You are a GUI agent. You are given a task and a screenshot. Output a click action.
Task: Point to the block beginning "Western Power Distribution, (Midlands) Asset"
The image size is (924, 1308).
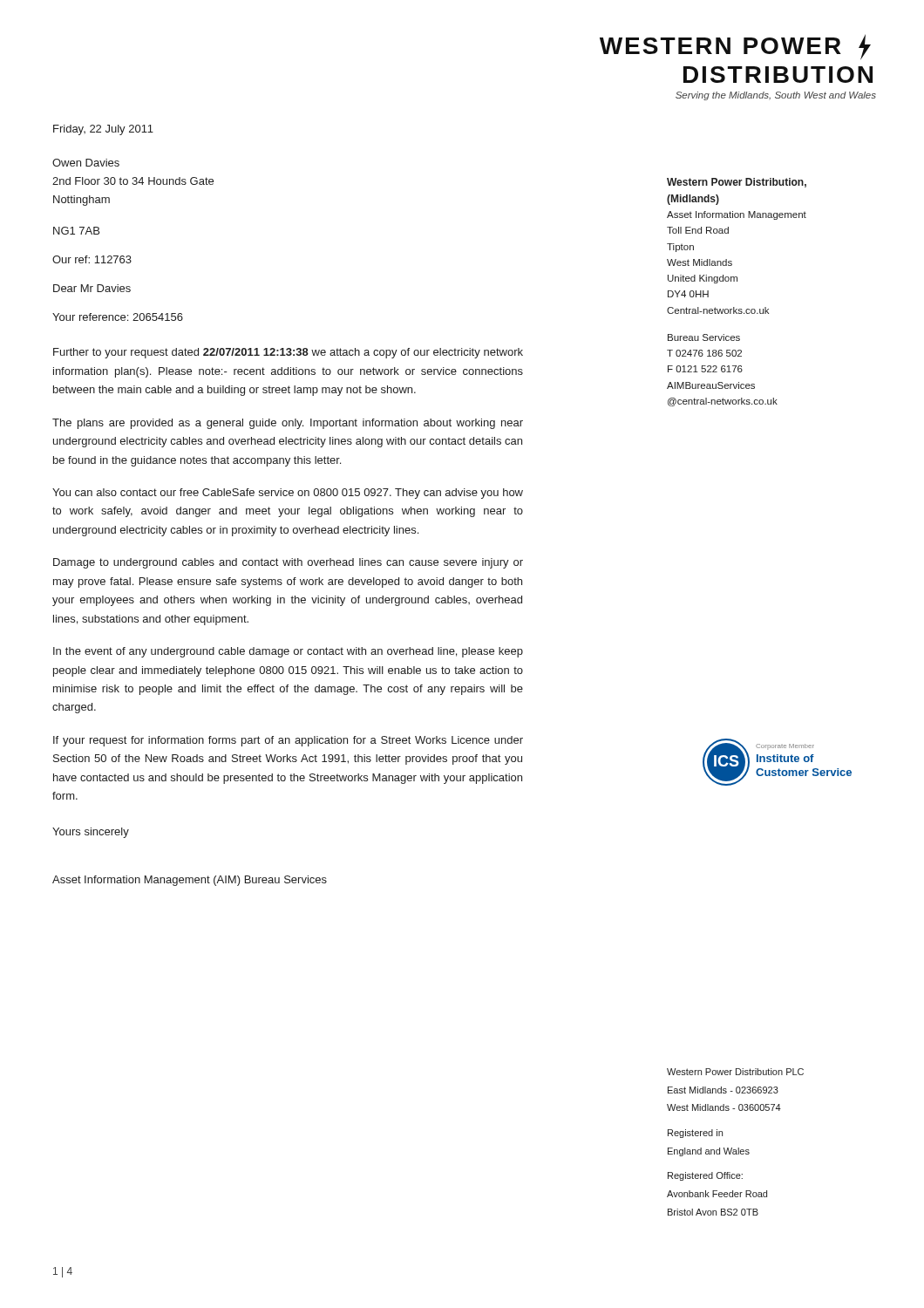pos(737,183)
